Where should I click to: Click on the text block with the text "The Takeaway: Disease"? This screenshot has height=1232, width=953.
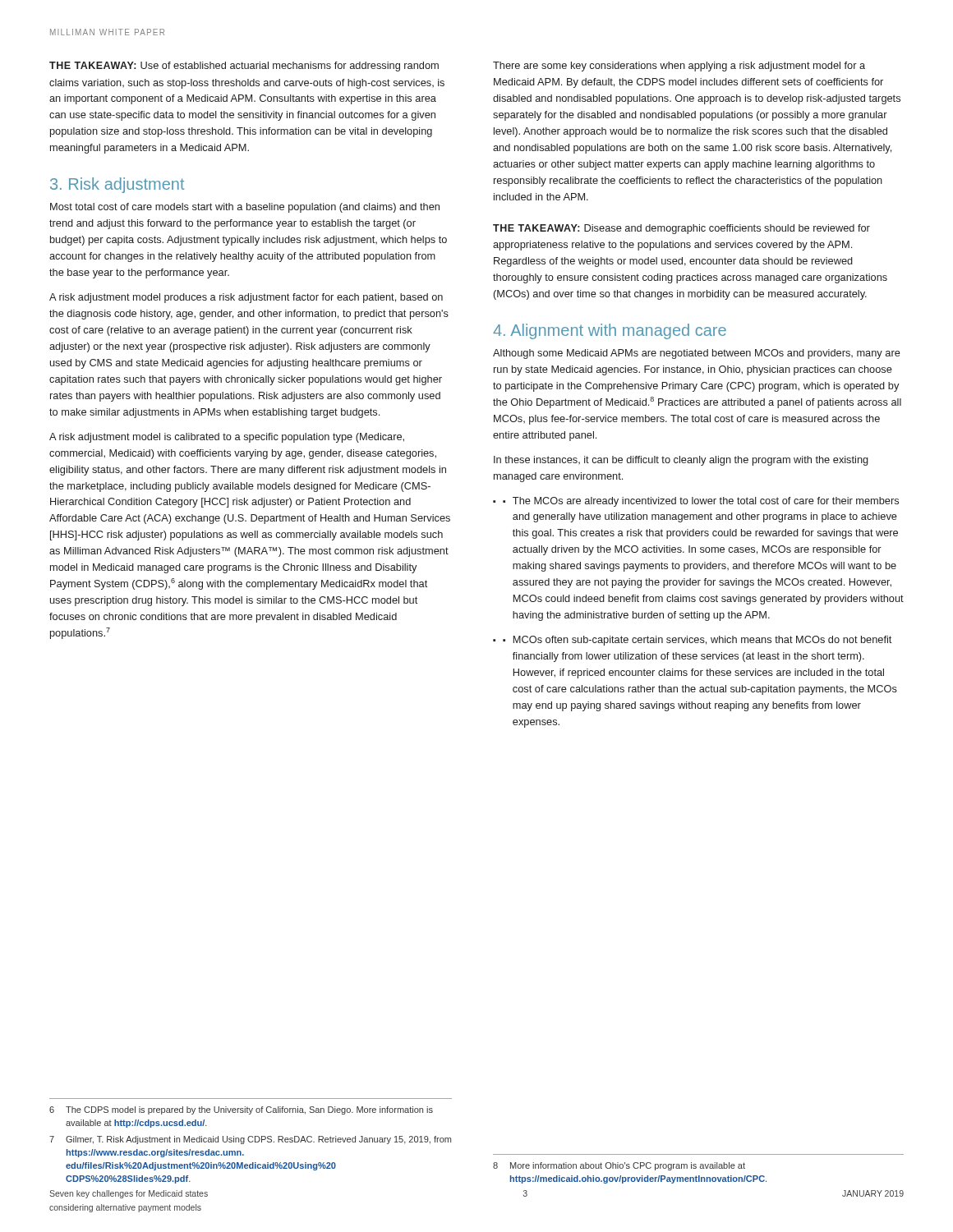pos(690,261)
